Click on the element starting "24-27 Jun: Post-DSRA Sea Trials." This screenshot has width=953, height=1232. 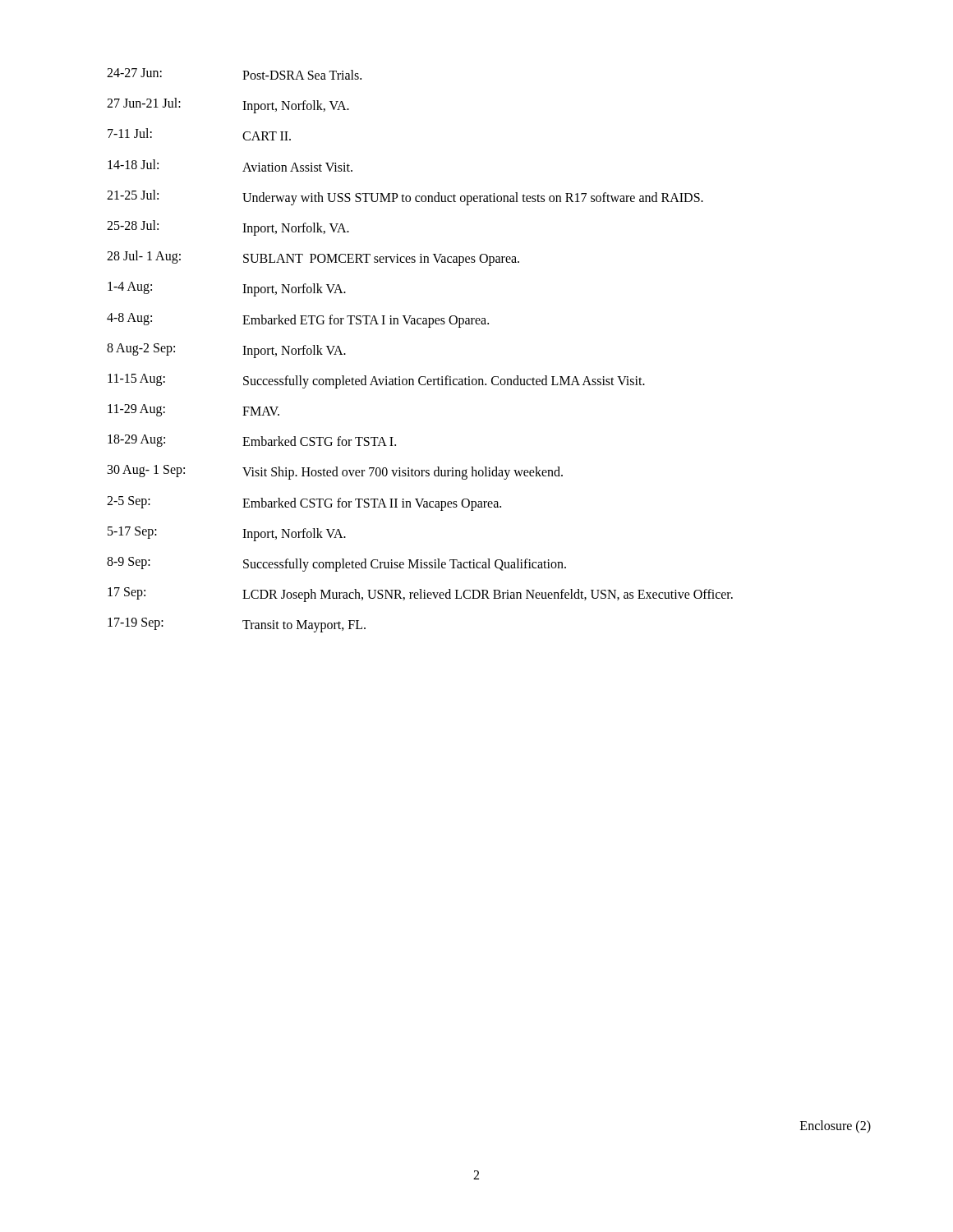(x=134, y=74)
